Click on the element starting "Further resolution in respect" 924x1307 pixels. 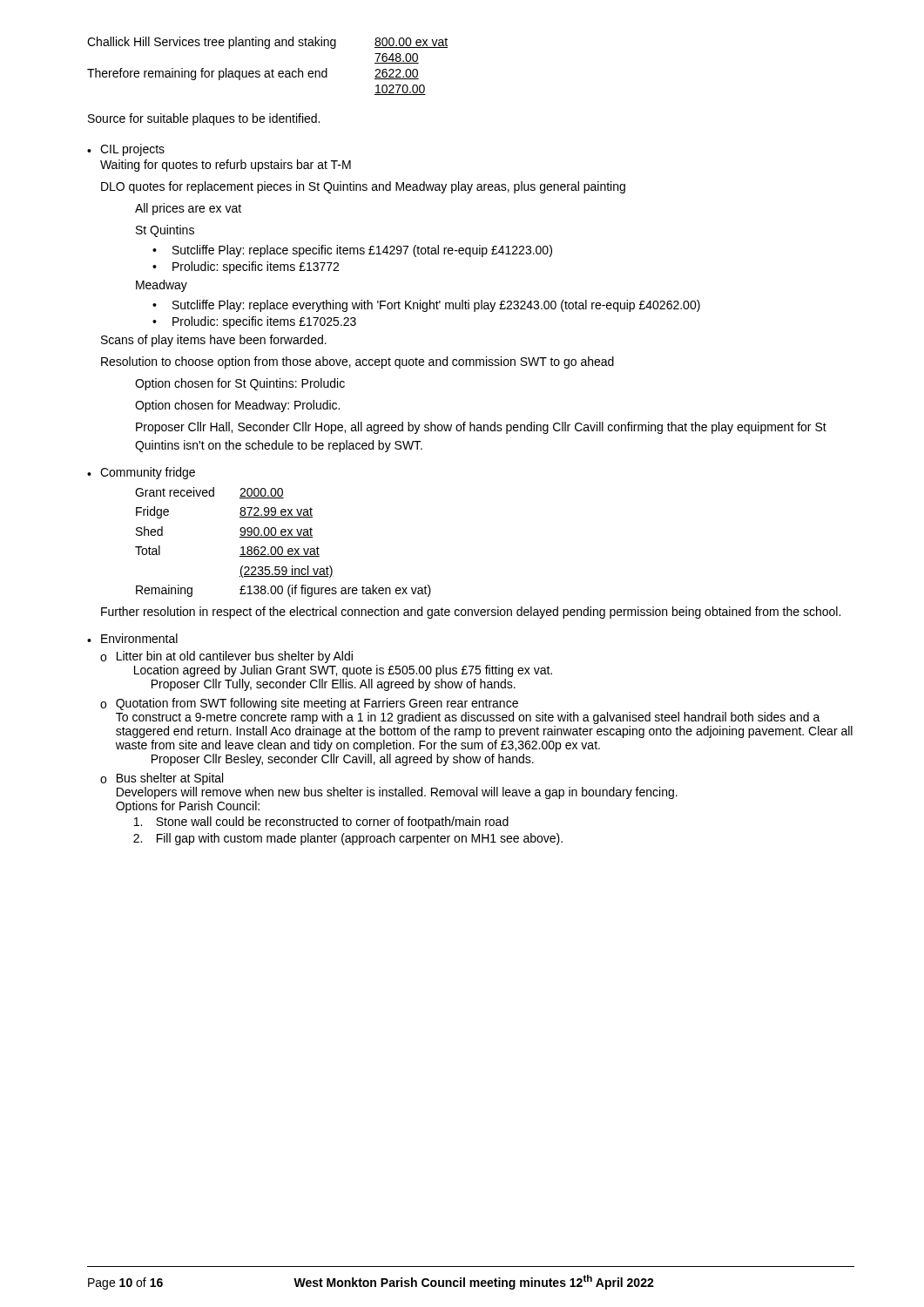click(471, 612)
